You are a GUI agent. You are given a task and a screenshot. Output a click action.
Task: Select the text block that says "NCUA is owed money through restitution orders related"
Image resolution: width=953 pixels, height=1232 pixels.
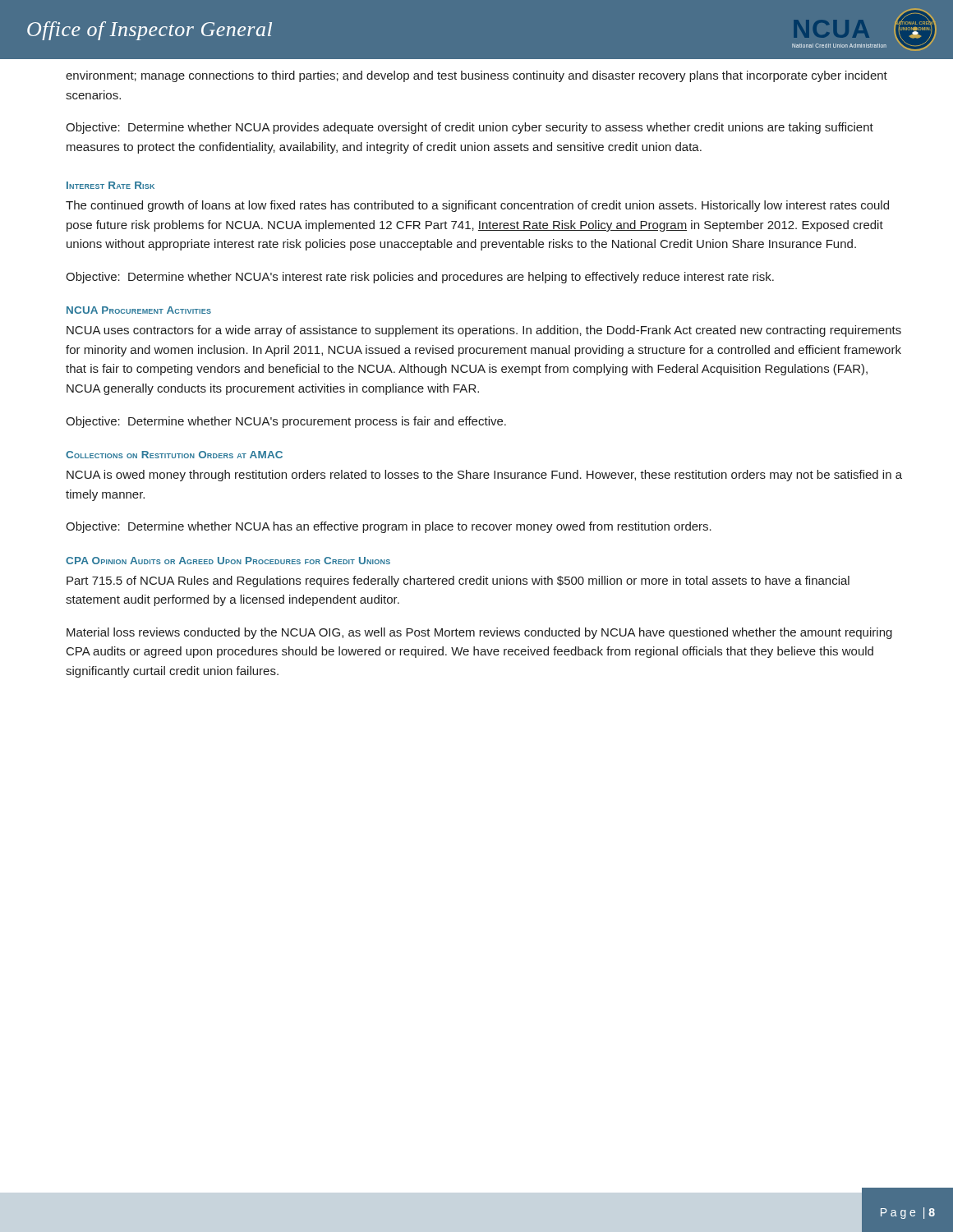tap(484, 484)
